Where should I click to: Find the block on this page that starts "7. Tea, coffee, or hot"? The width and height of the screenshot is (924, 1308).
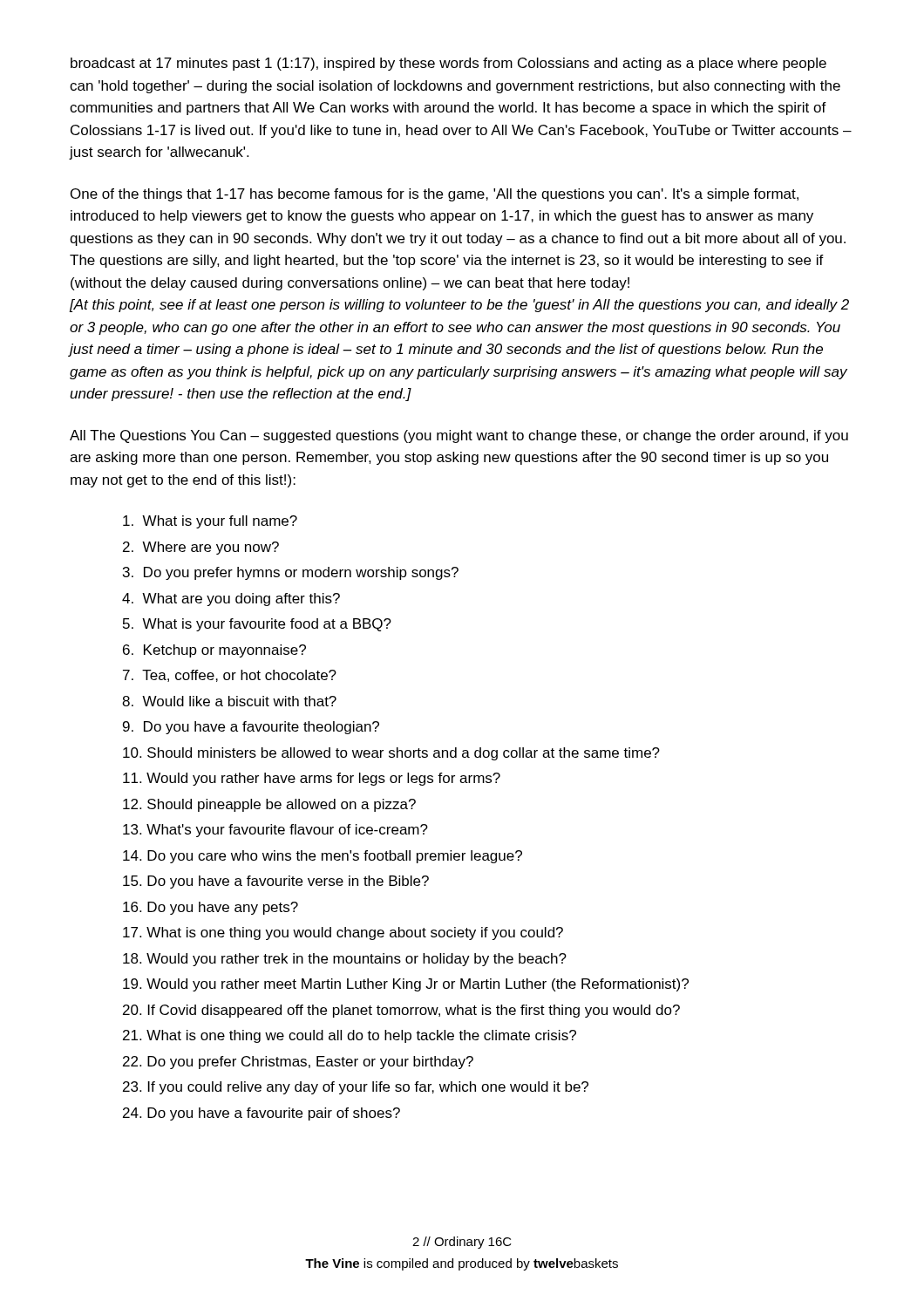pos(229,675)
